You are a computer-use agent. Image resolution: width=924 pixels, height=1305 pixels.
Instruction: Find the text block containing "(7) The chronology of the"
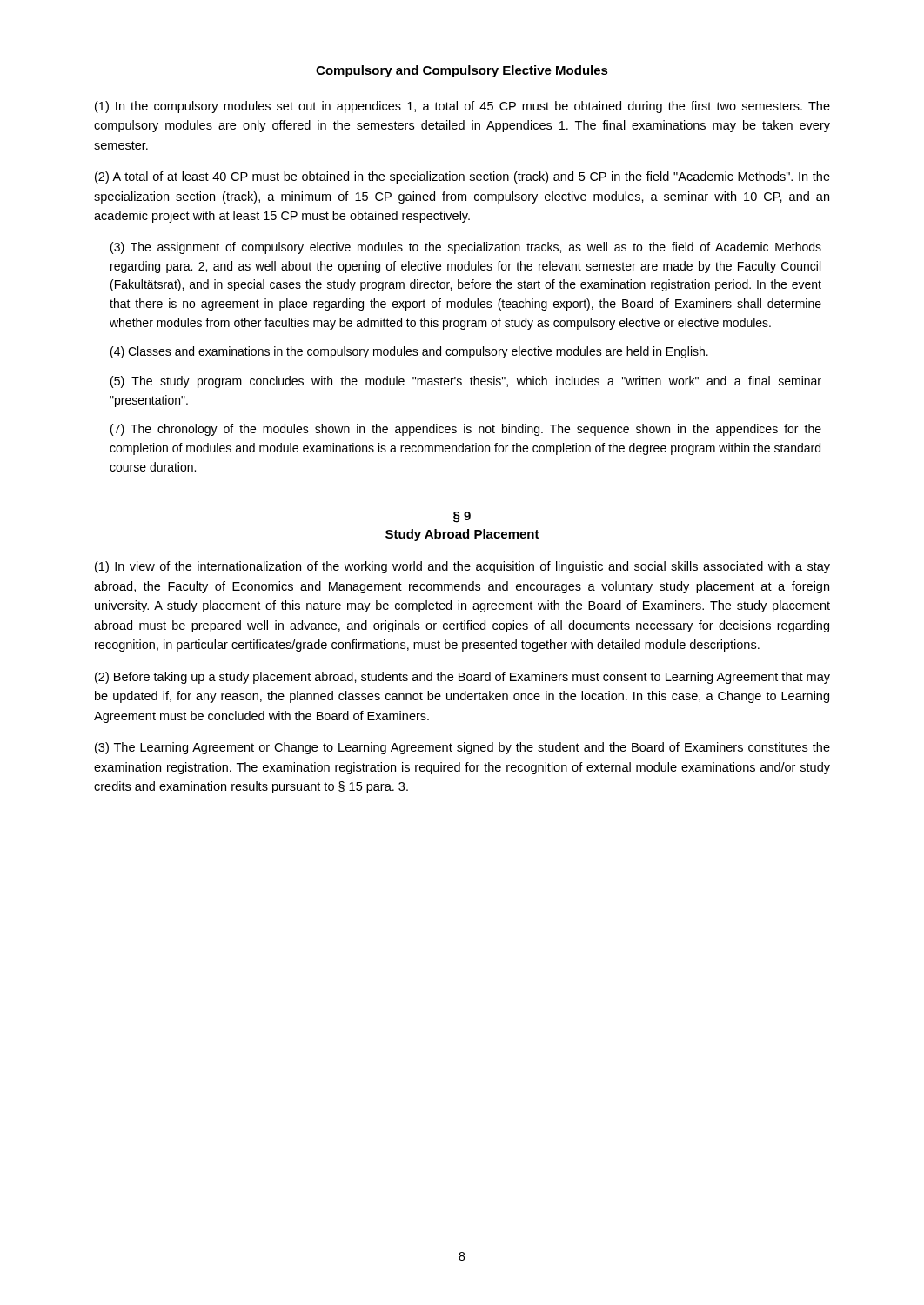[x=465, y=448]
